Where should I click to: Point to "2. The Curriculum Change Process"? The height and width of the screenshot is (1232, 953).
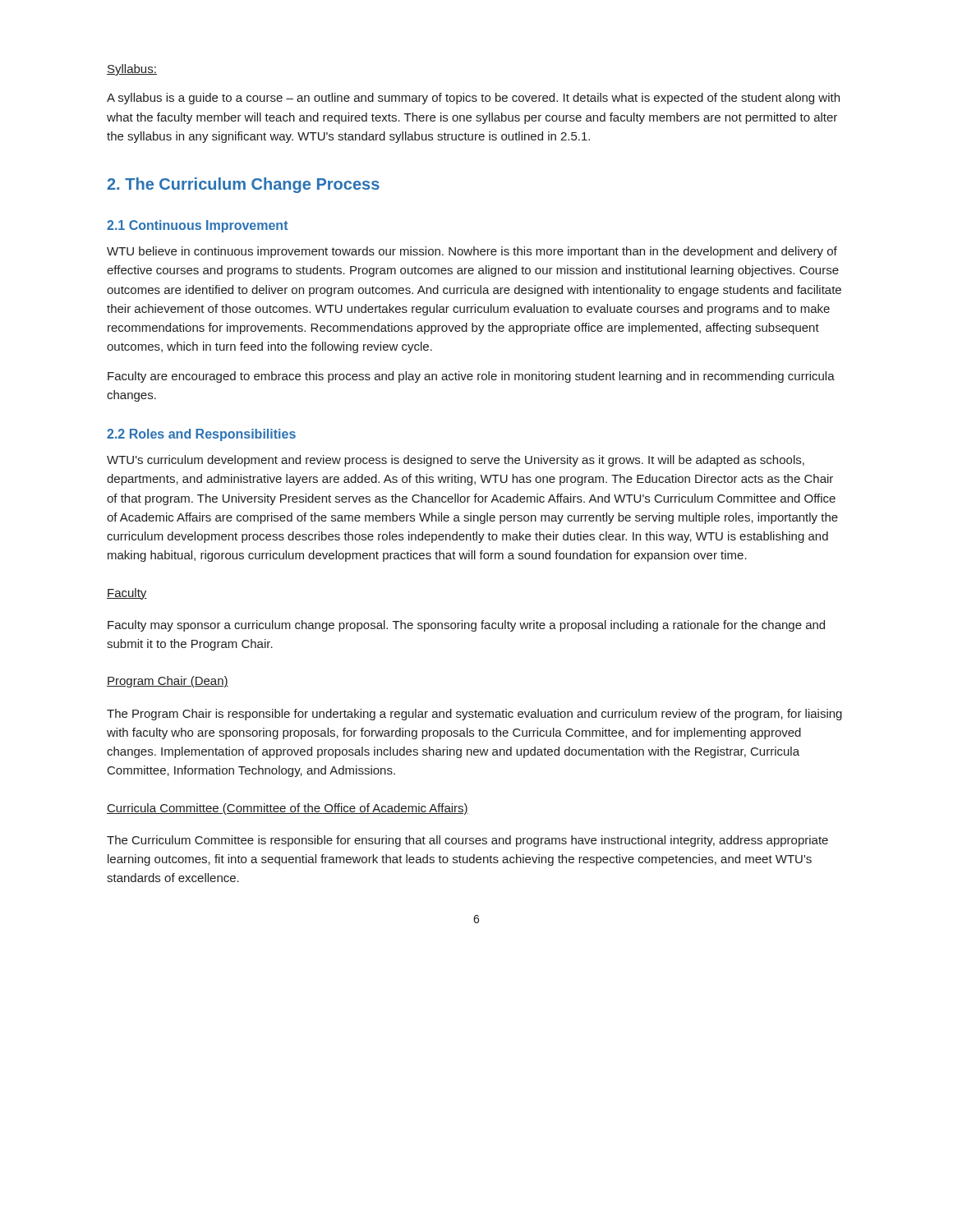click(x=243, y=185)
